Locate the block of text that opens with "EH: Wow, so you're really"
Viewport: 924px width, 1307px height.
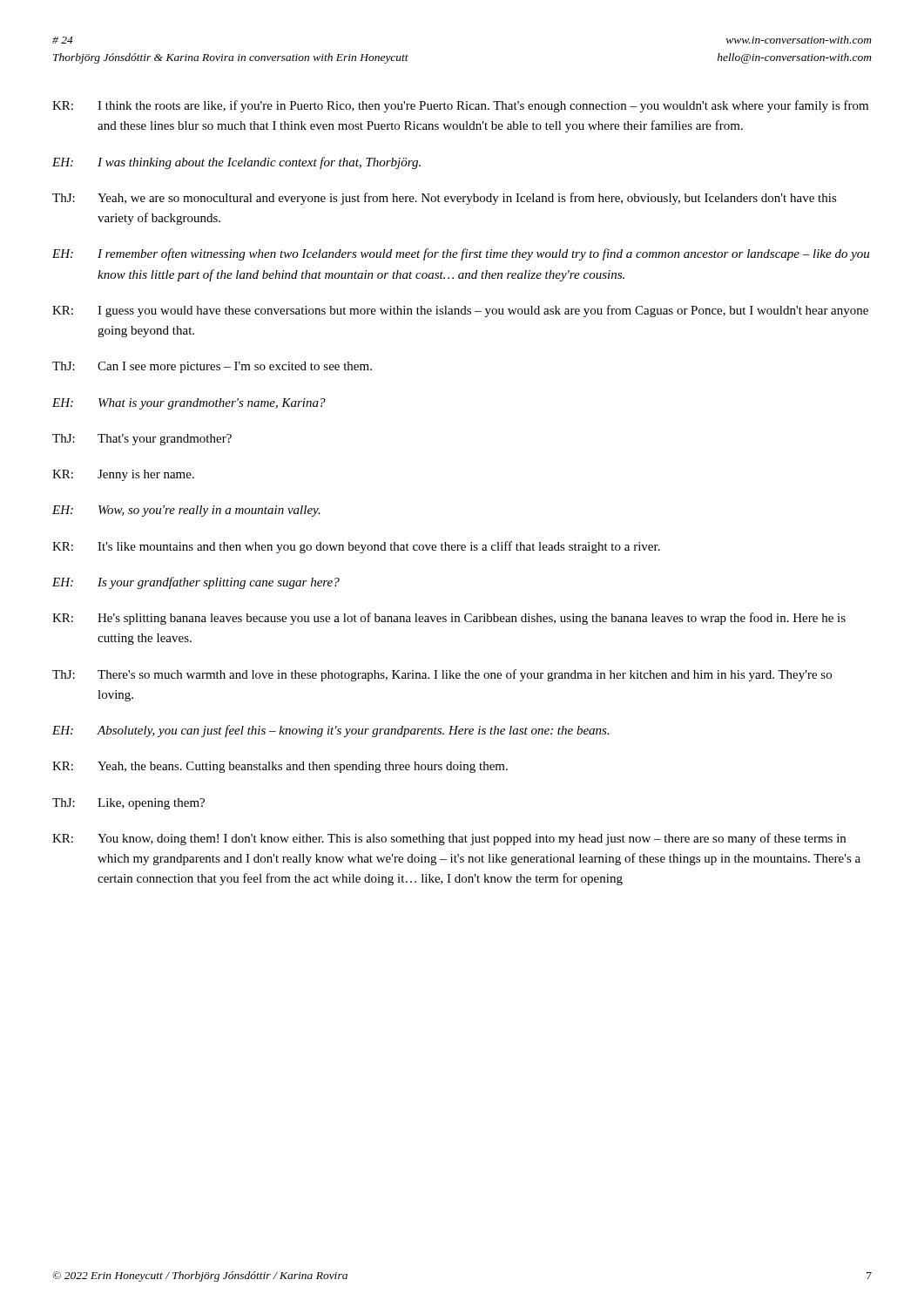coord(186,511)
